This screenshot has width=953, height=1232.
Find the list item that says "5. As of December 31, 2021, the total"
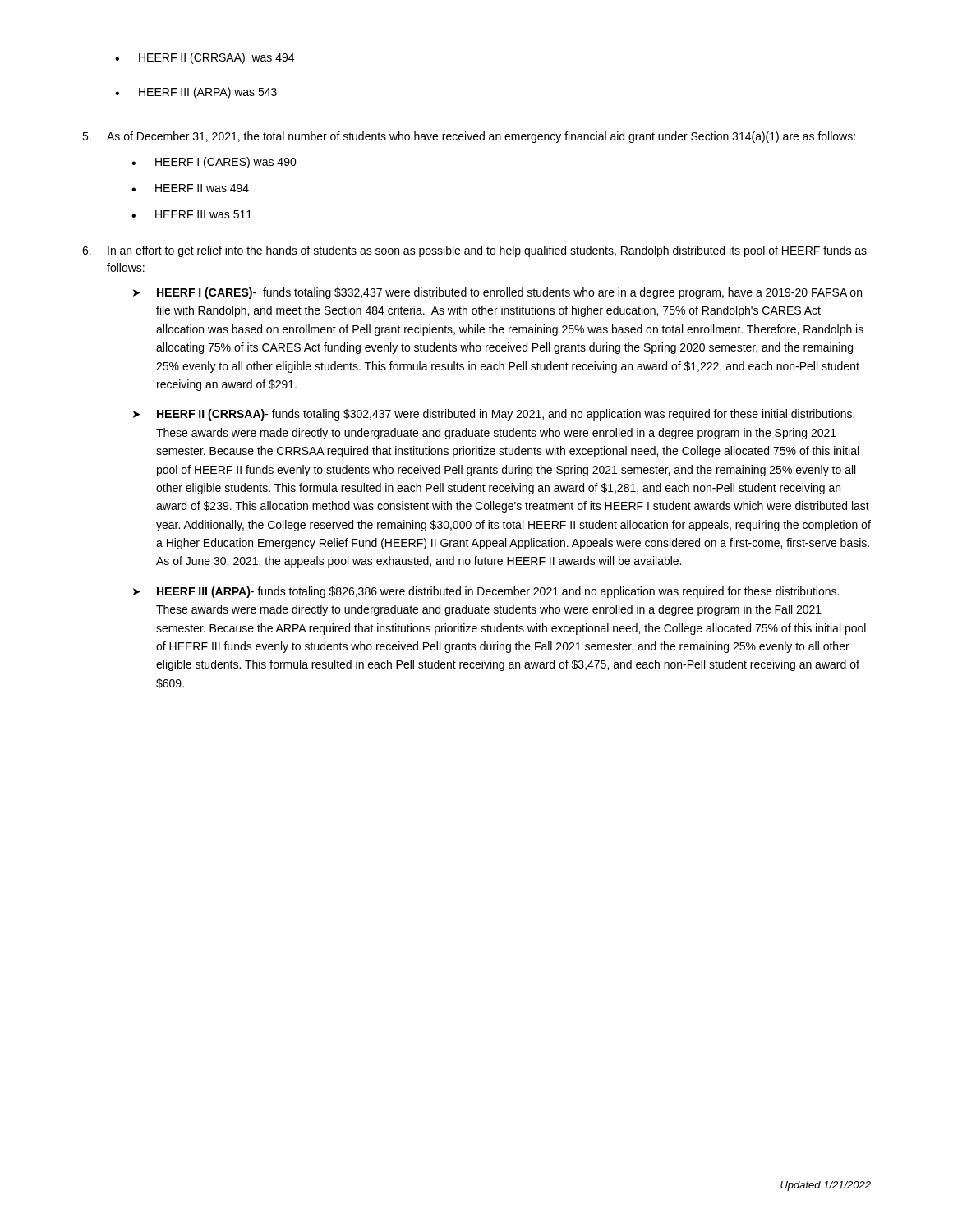tap(476, 137)
